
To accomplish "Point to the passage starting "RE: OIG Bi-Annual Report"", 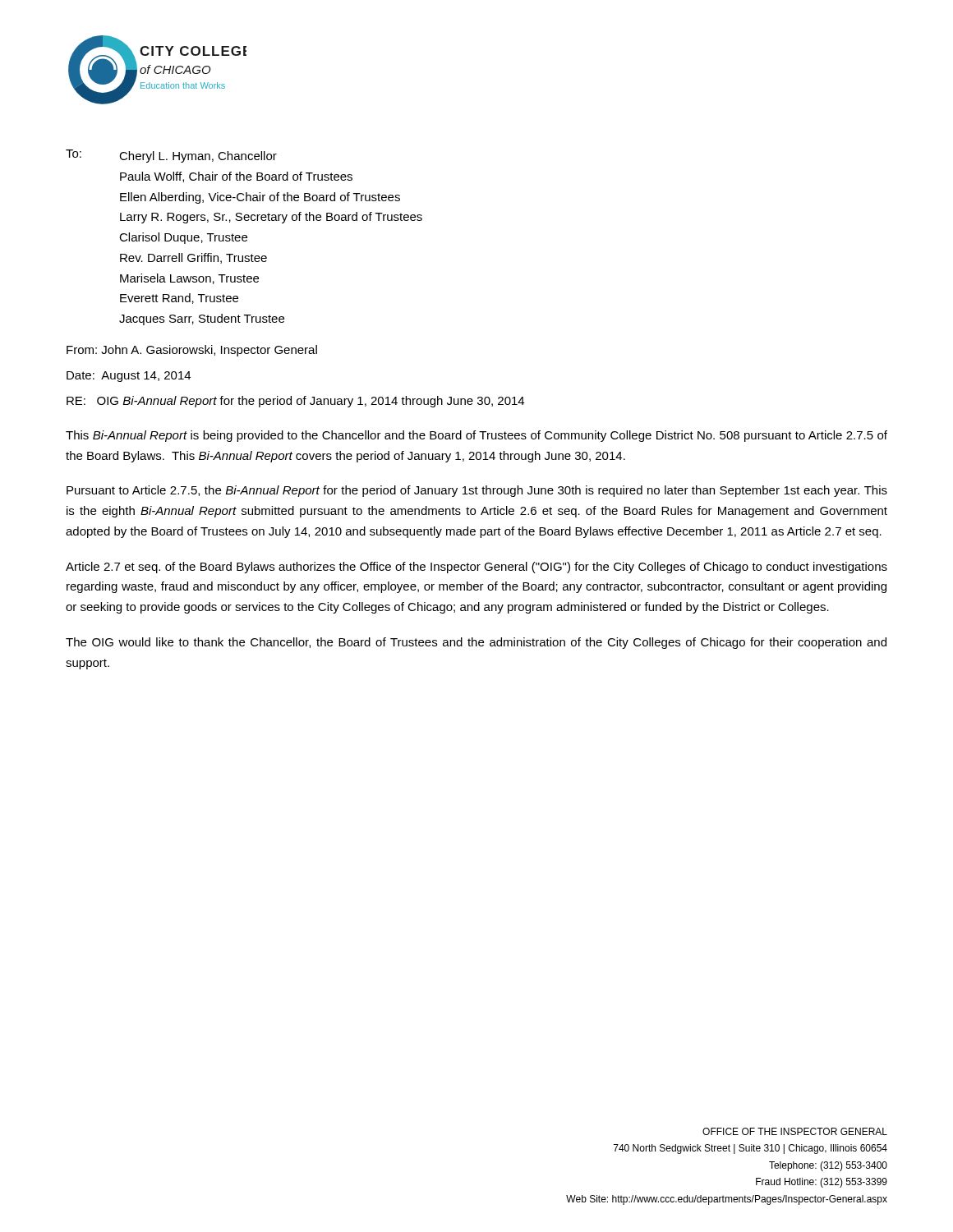I will [295, 400].
